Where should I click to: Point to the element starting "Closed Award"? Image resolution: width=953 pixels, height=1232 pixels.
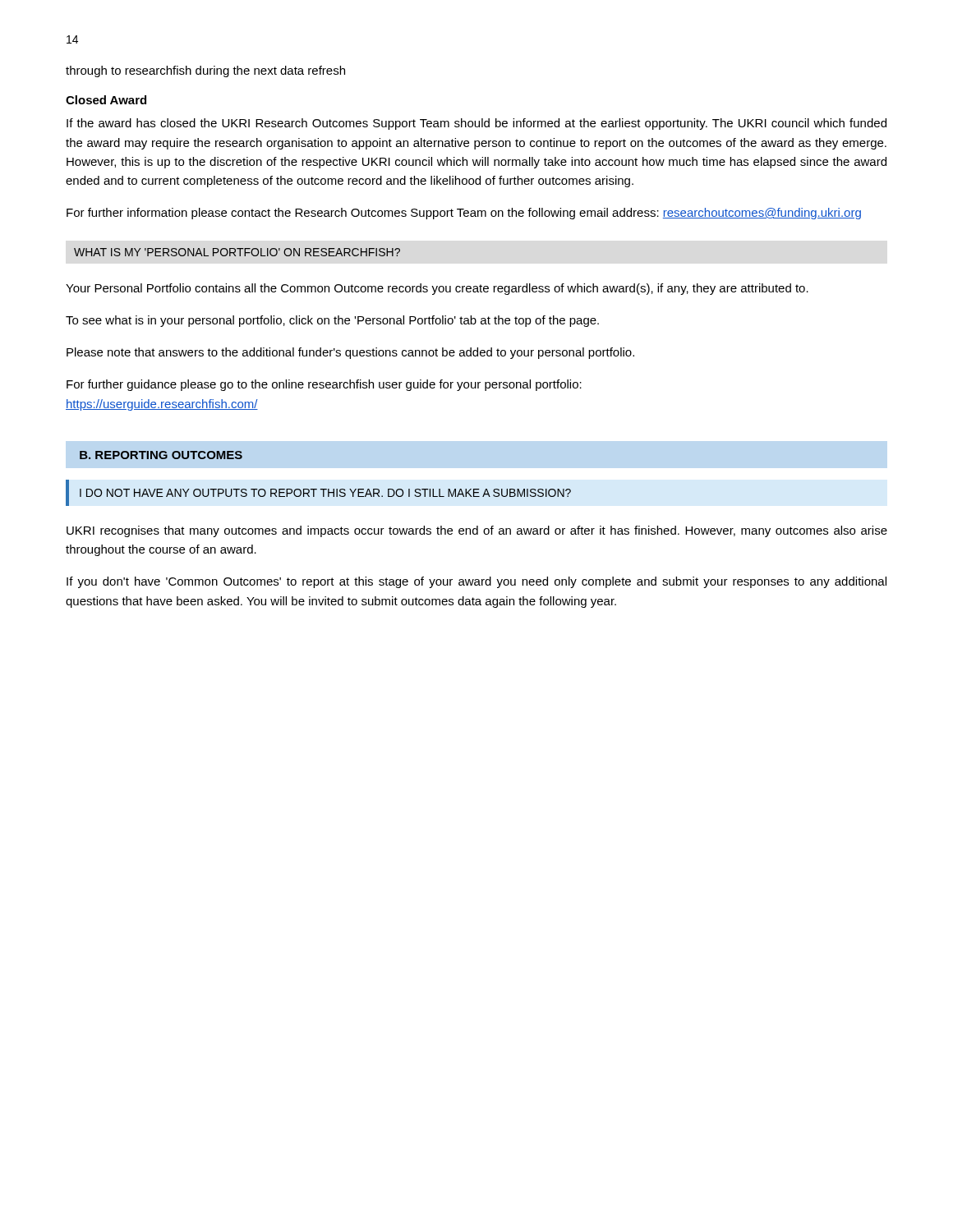(x=106, y=100)
